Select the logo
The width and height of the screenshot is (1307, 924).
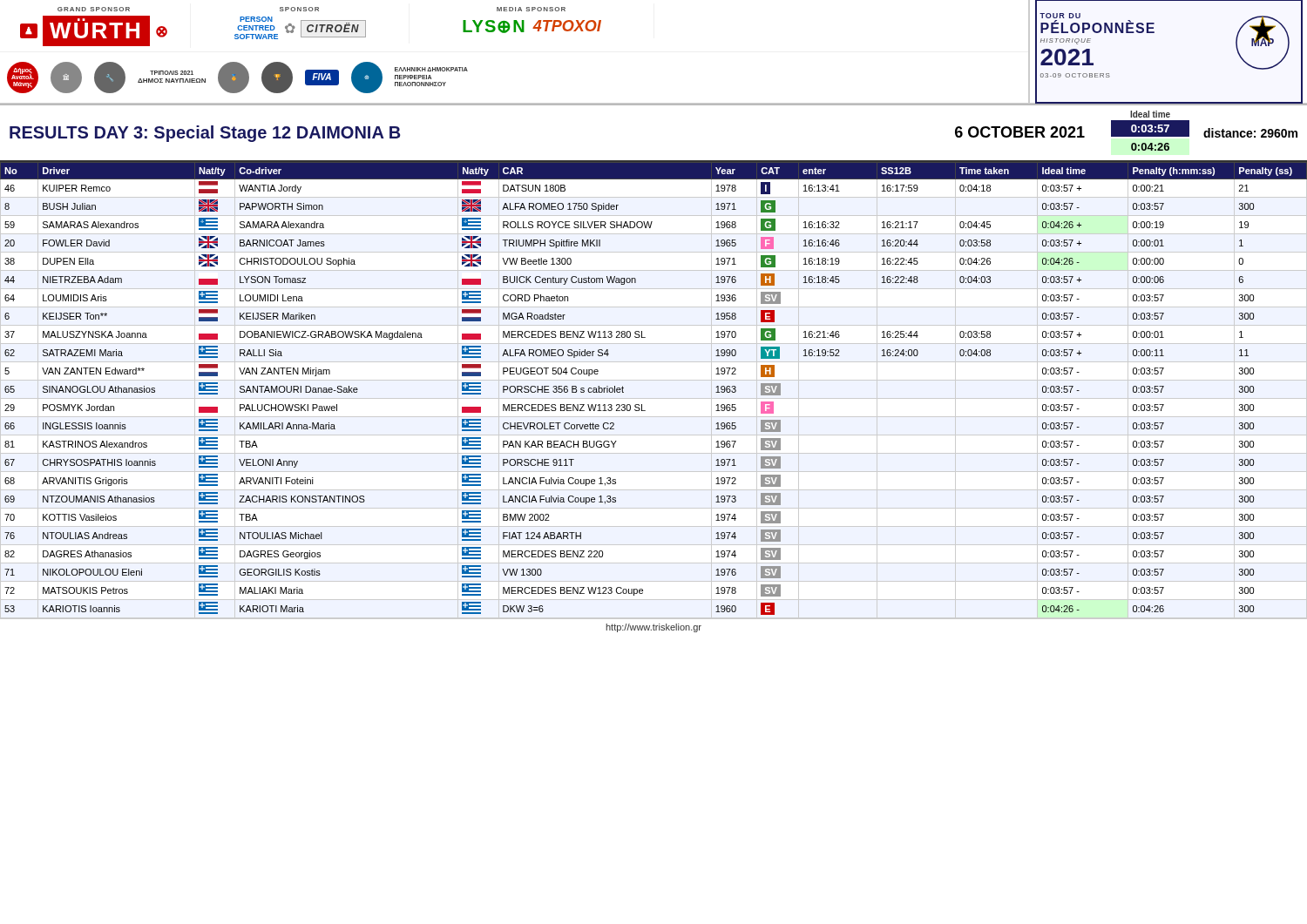tap(654, 53)
